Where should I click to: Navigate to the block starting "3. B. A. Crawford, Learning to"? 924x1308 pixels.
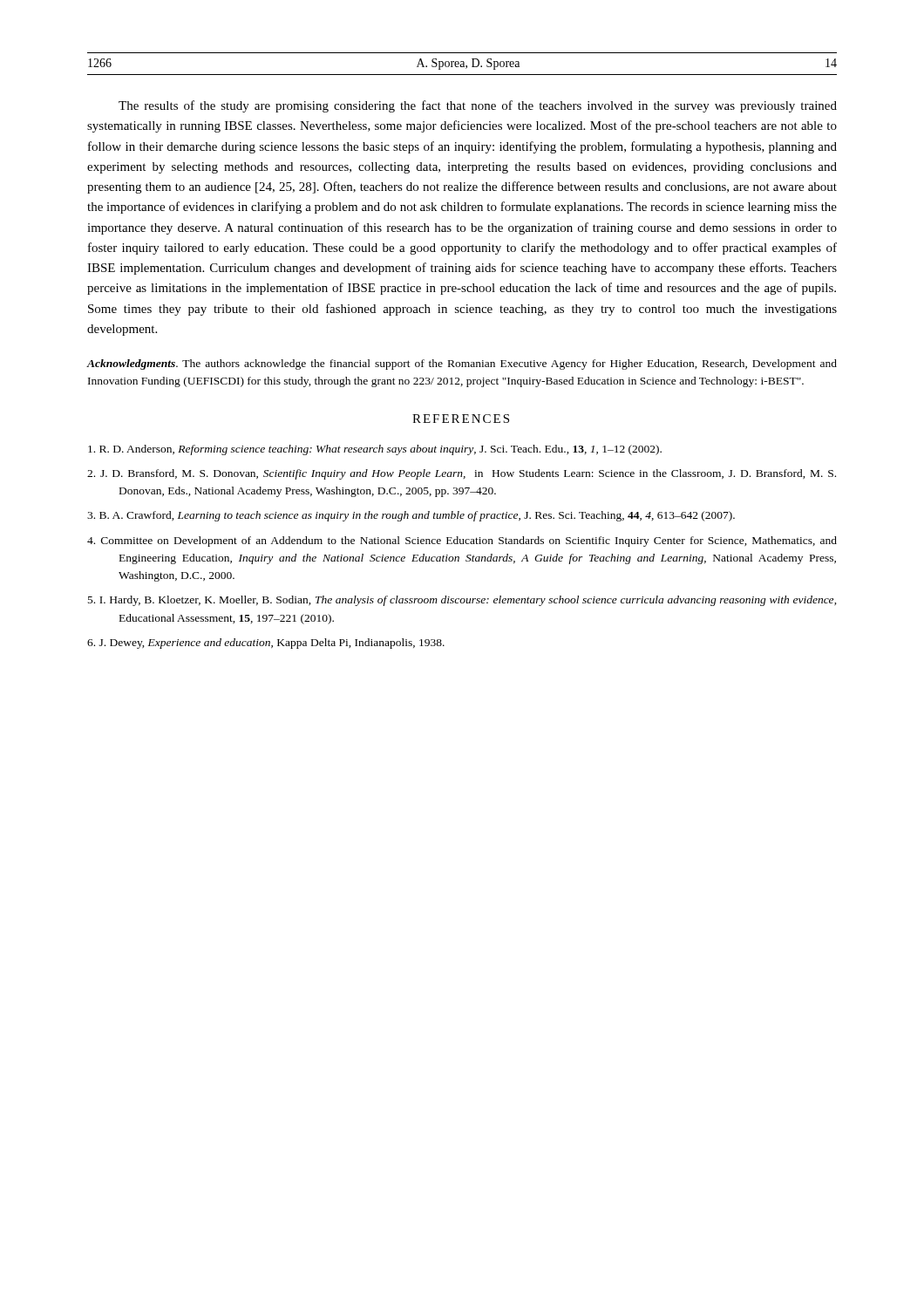click(x=411, y=515)
